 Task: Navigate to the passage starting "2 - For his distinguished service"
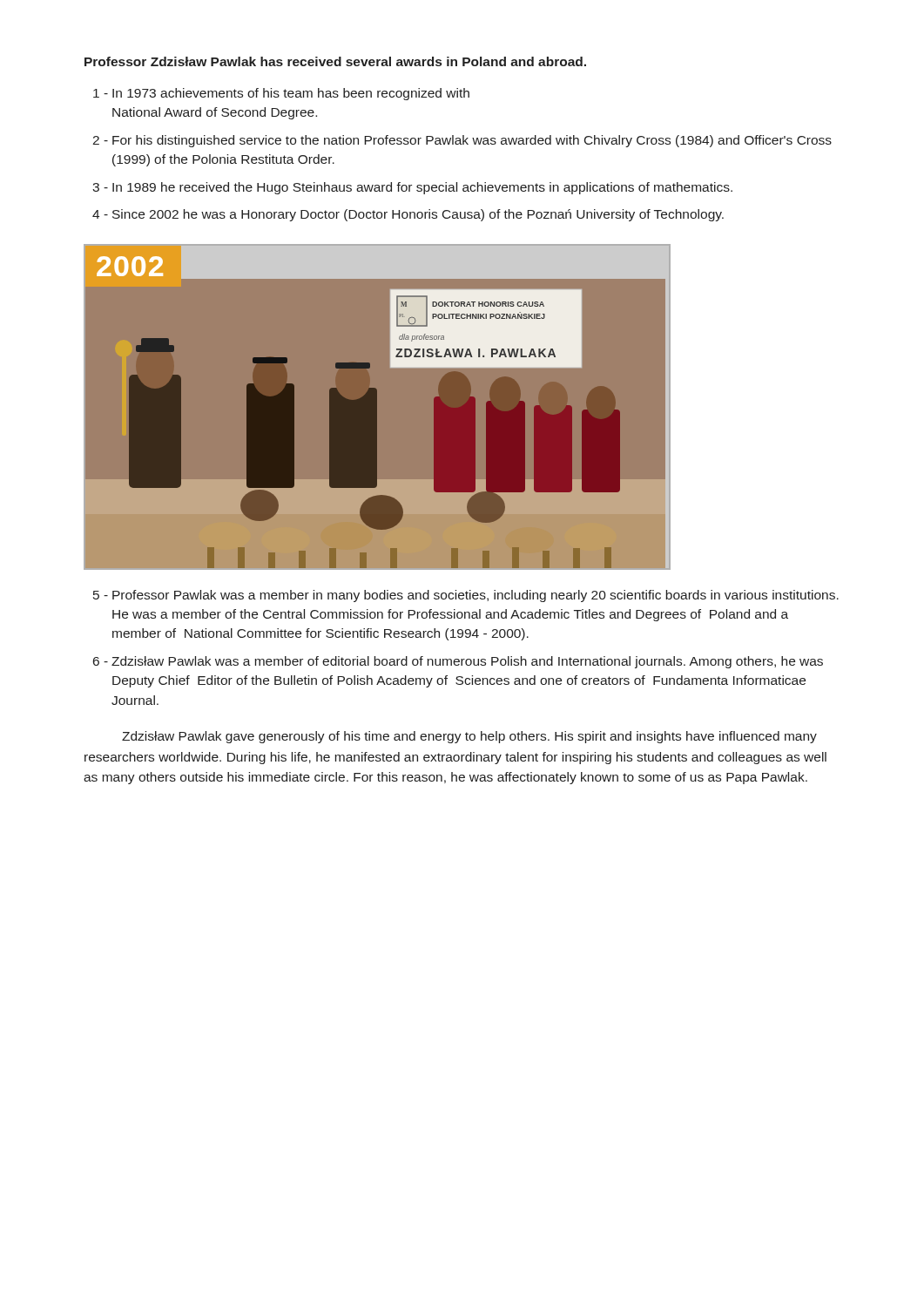pyautogui.click(x=466, y=150)
